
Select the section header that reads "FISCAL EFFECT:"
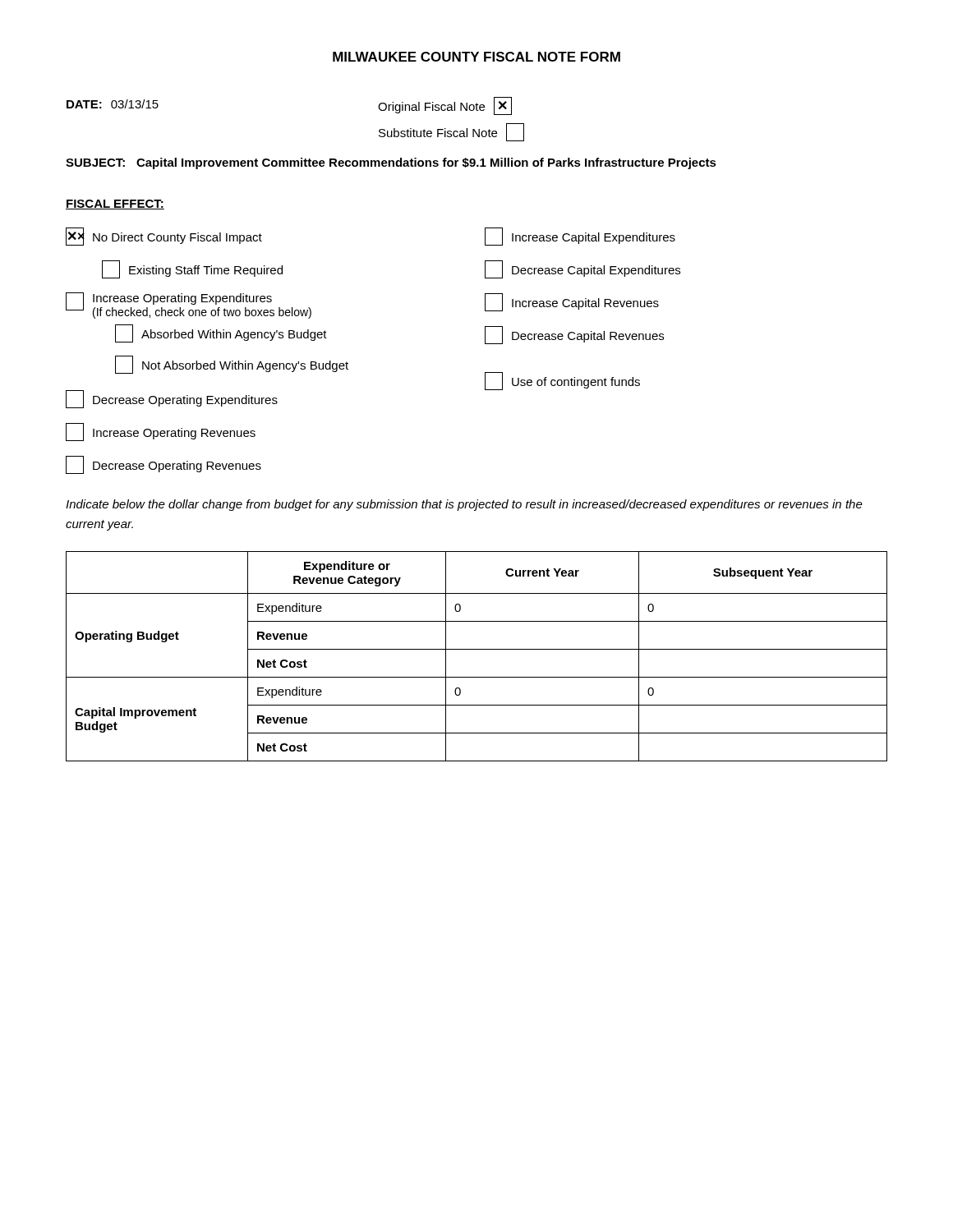coord(115,203)
